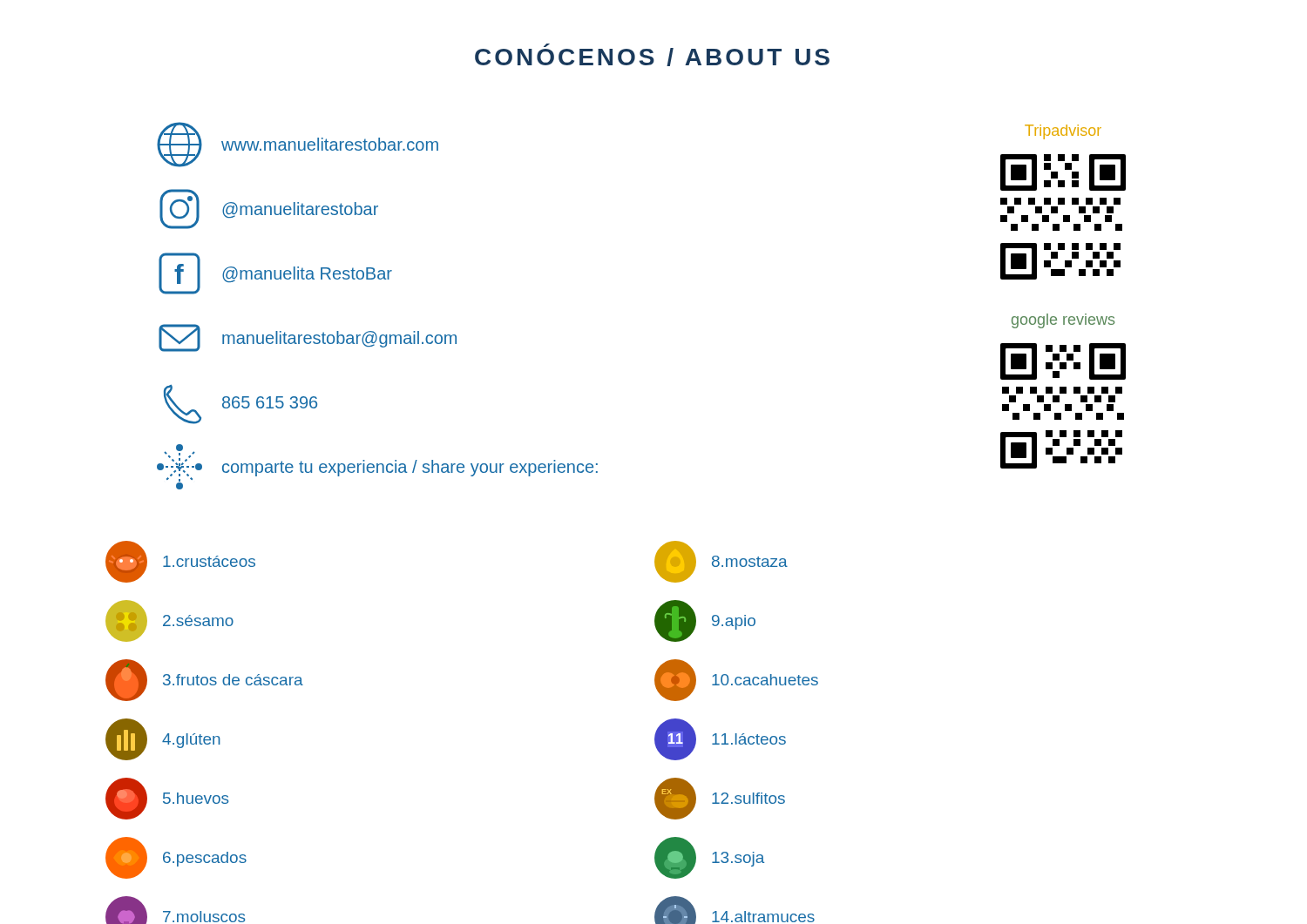Locate the block starting "comparte tu experiencia / share your experience:"

(378, 467)
